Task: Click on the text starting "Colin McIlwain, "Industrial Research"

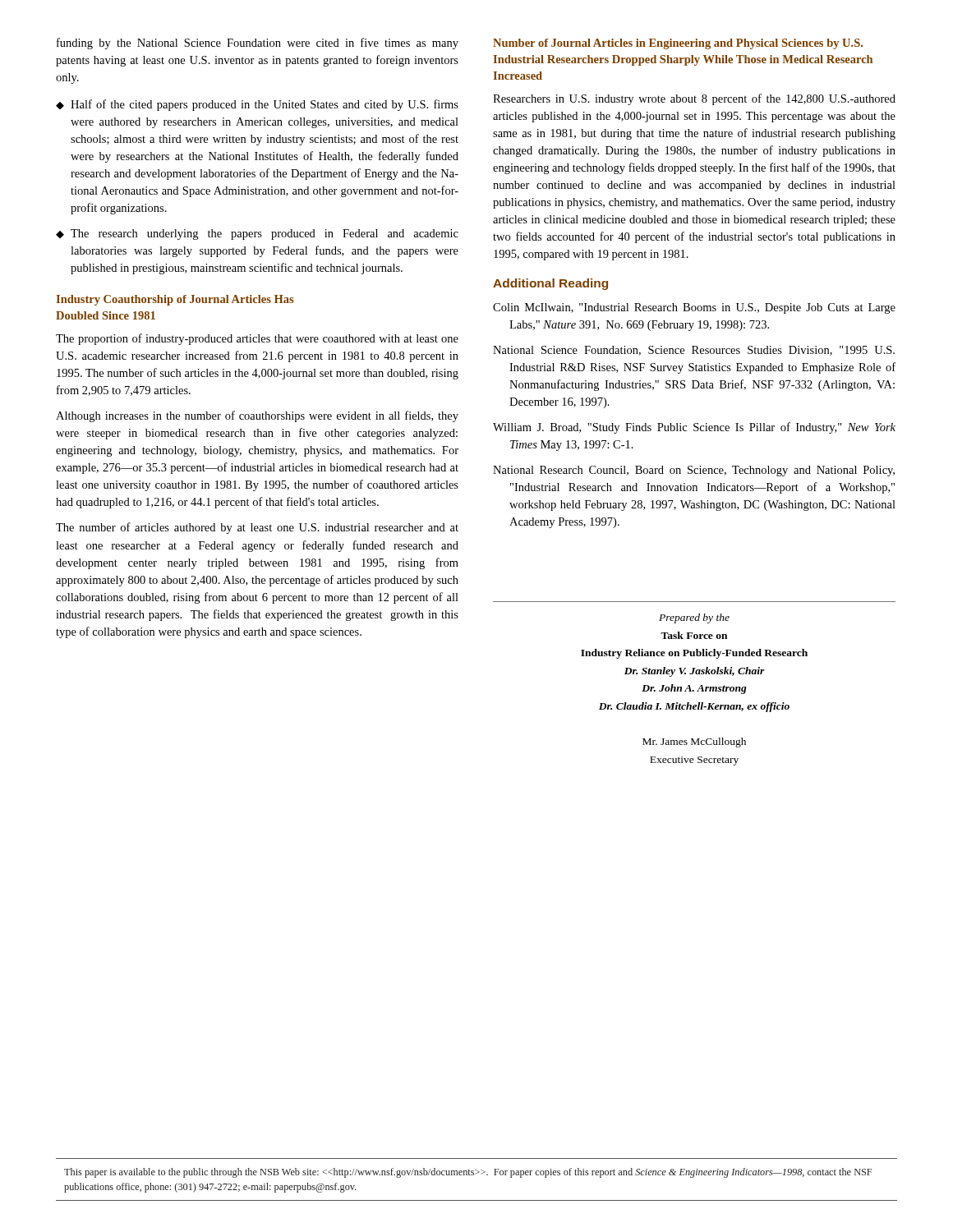Action: pyautogui.click(x=694, y=316)
